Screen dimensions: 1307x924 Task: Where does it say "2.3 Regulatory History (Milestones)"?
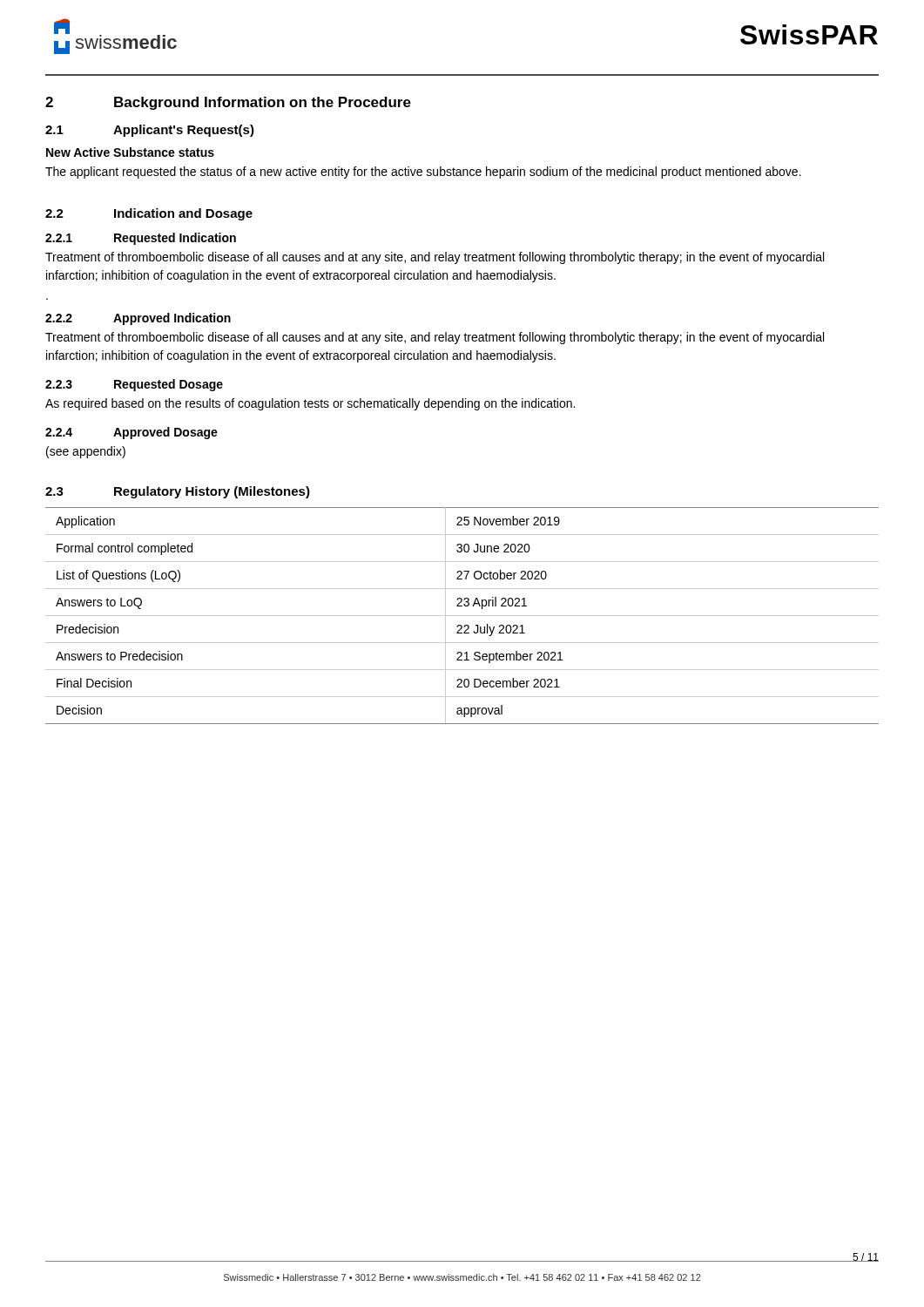click(178, 491)
